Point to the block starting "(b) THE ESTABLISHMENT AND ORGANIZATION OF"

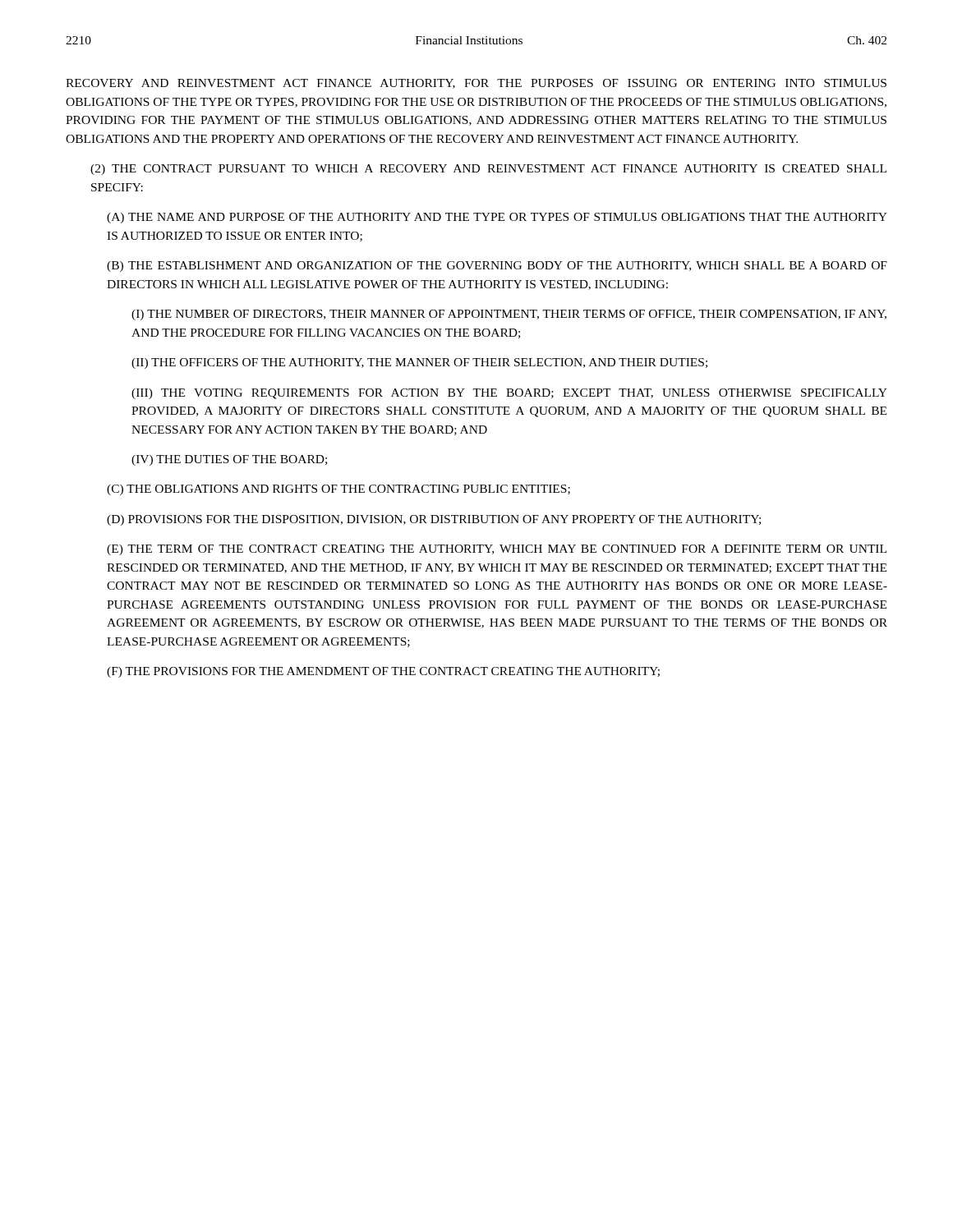[x=497, y=274]
